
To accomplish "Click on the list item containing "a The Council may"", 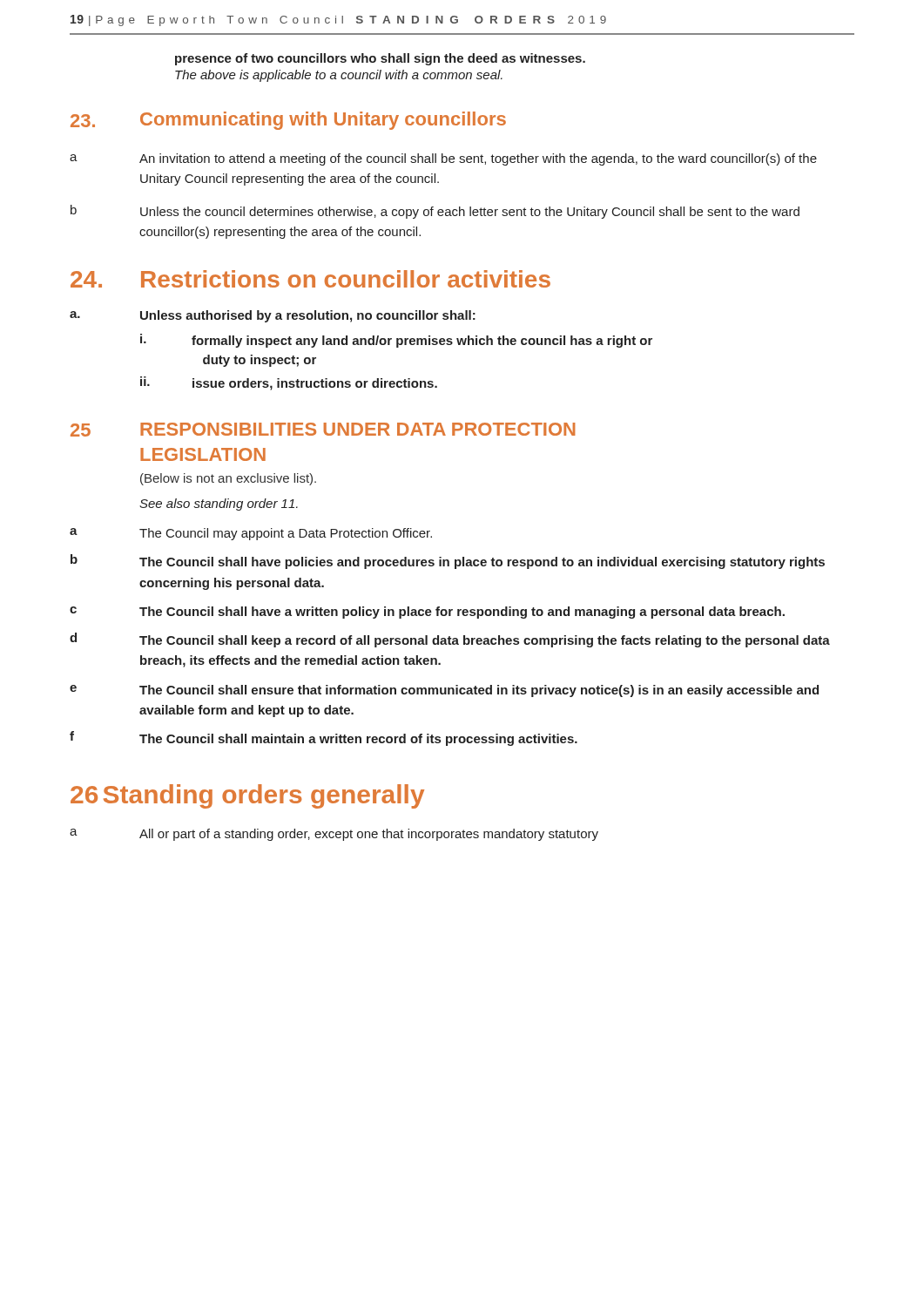I will pos(251,534).
